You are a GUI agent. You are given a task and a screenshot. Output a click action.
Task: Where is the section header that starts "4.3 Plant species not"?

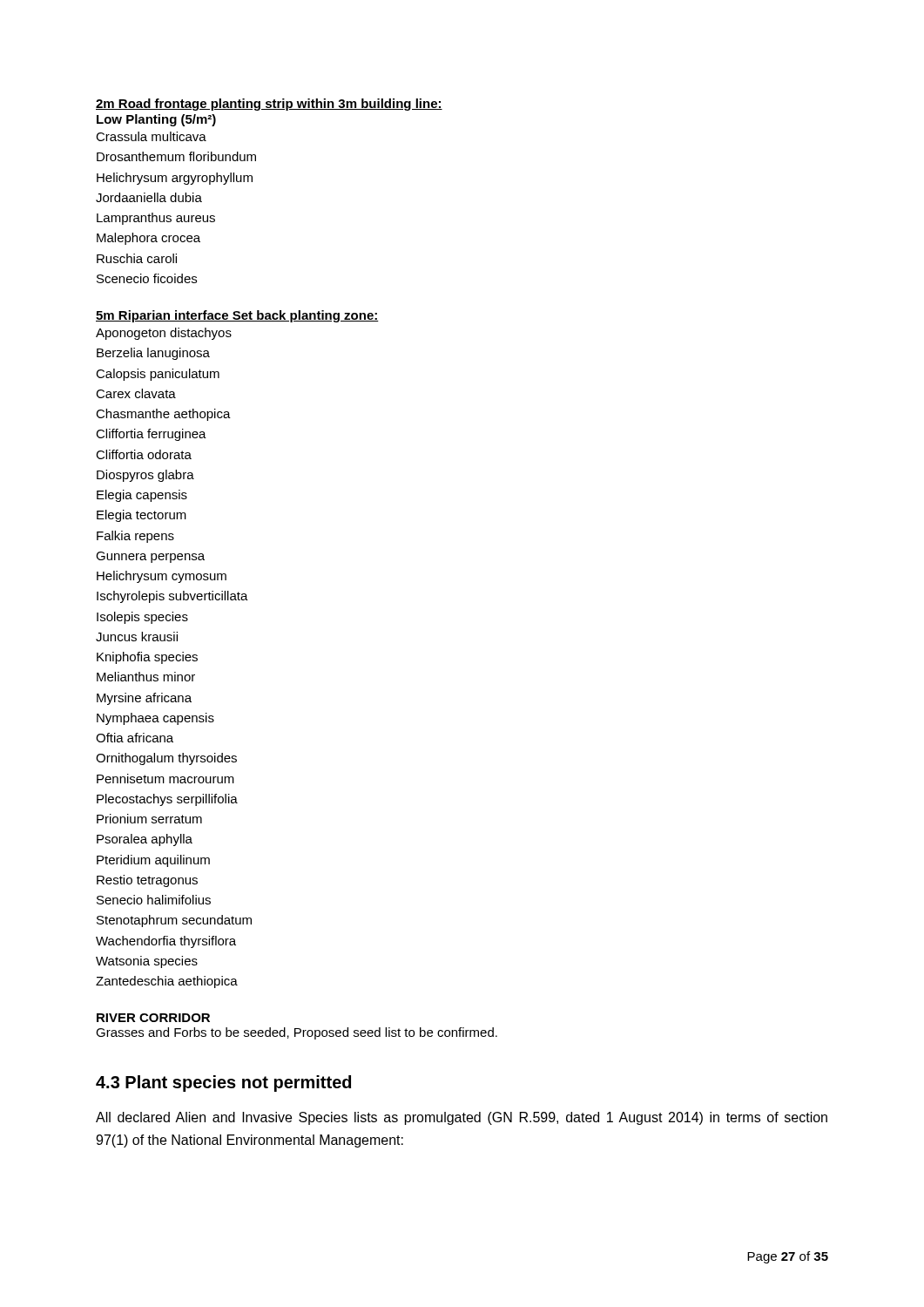tap(224, 1082)
